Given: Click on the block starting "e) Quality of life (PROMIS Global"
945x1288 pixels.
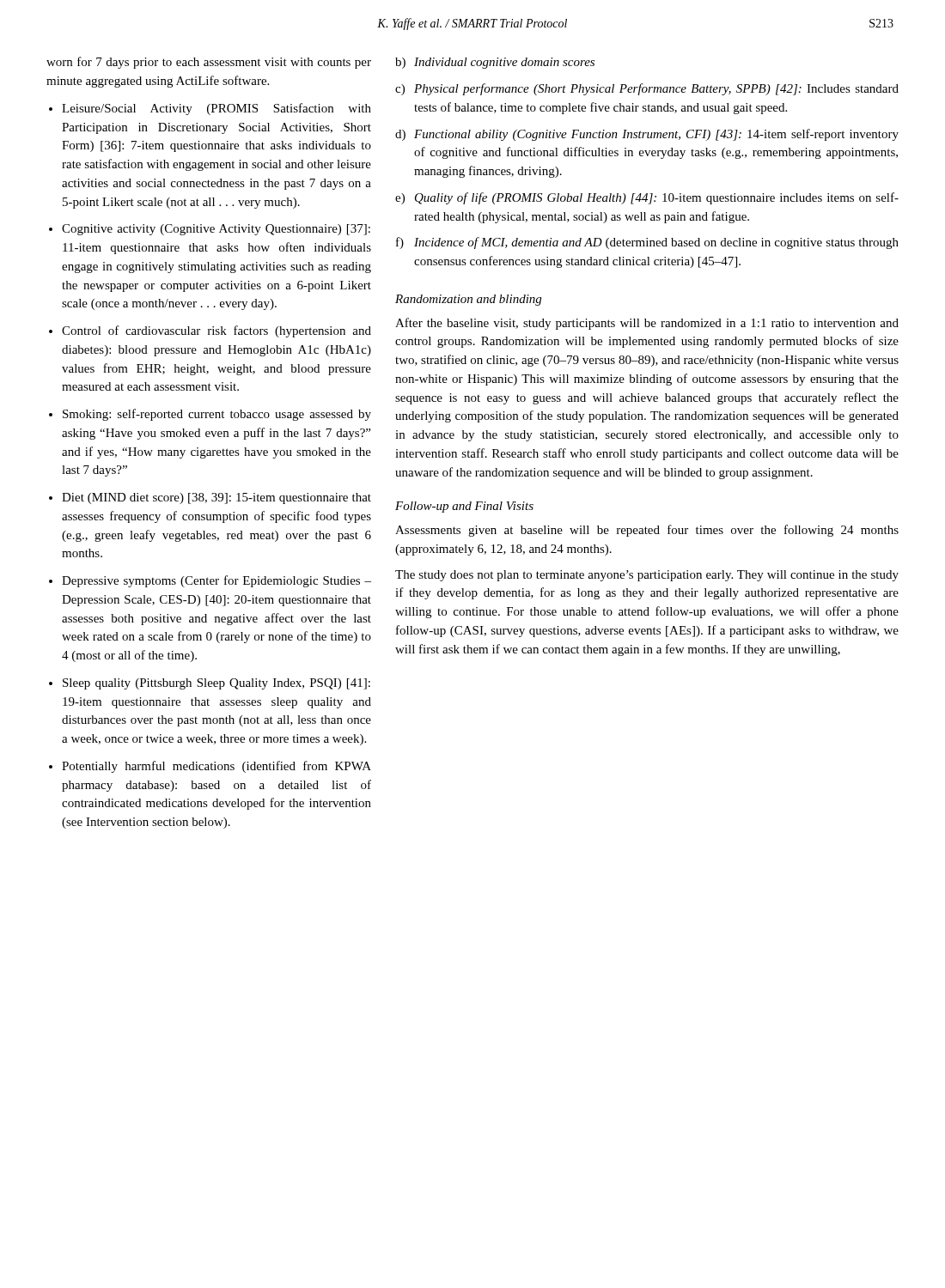Looking at the screenshot, I should point(647,207).
